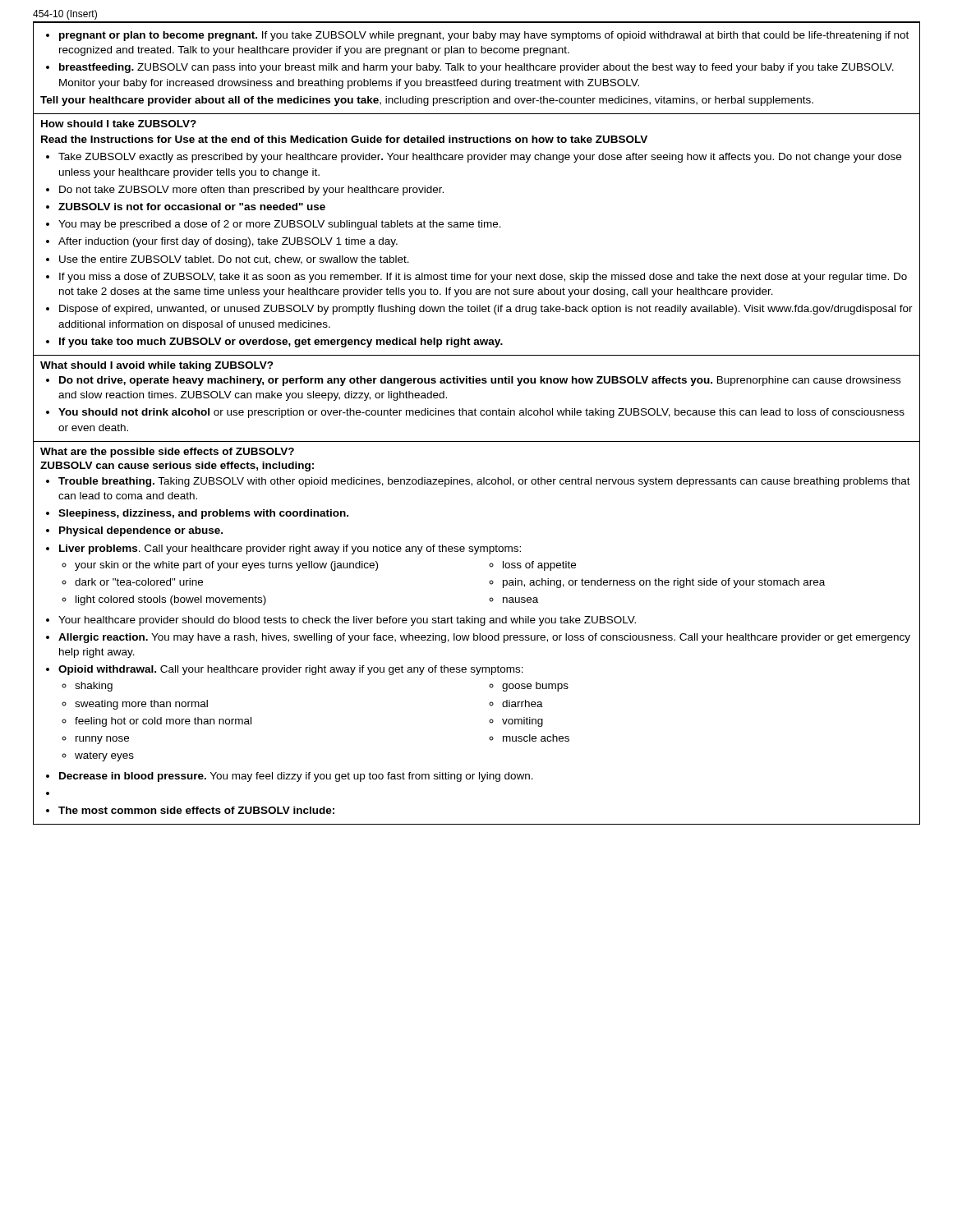The width and height of the screenshot is (953, 1232).
Task: Click the passage that begins "Tell your healthcare provider"
Action: 427,100
